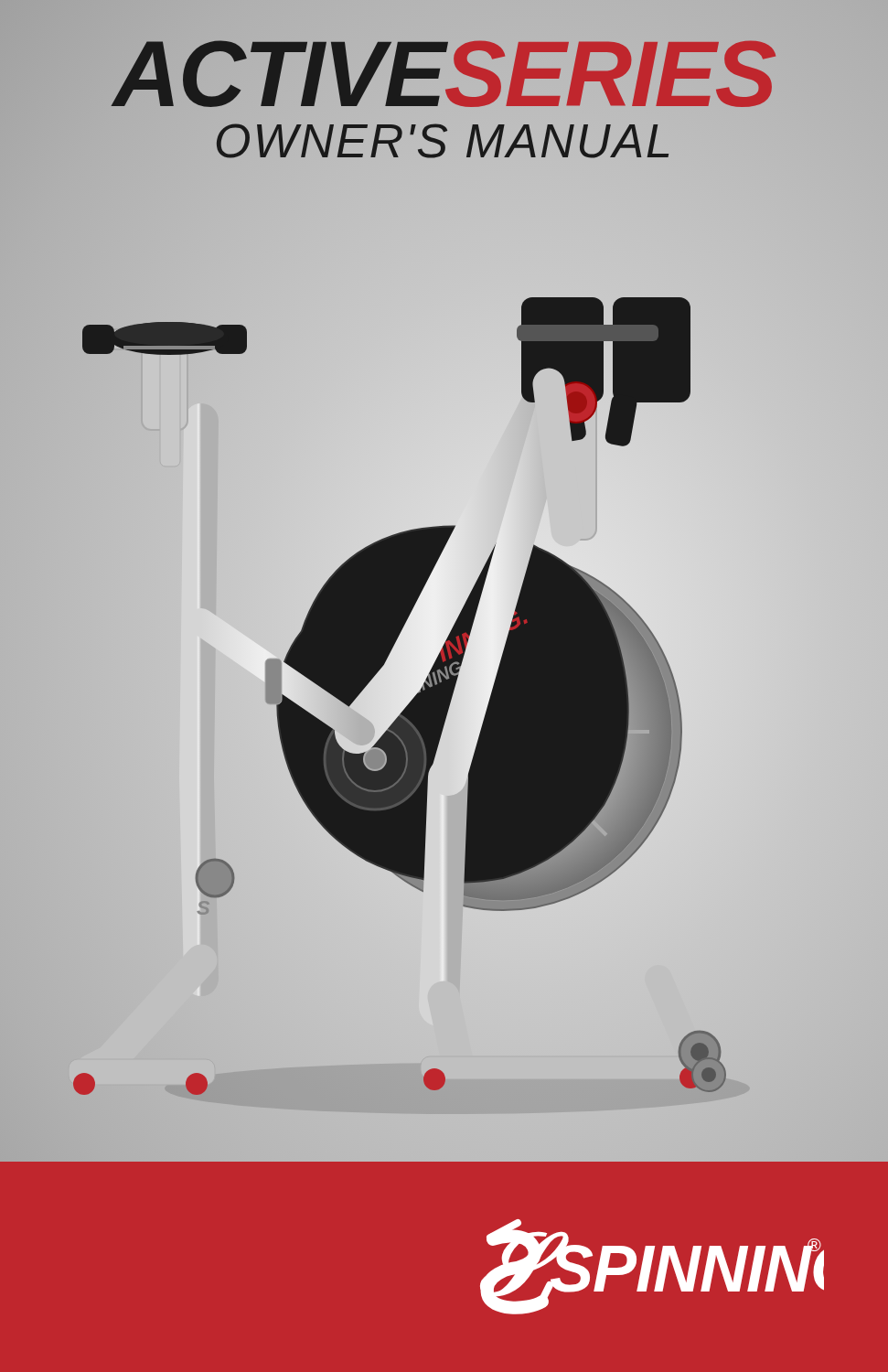Locate the photo

coord(444,663)
